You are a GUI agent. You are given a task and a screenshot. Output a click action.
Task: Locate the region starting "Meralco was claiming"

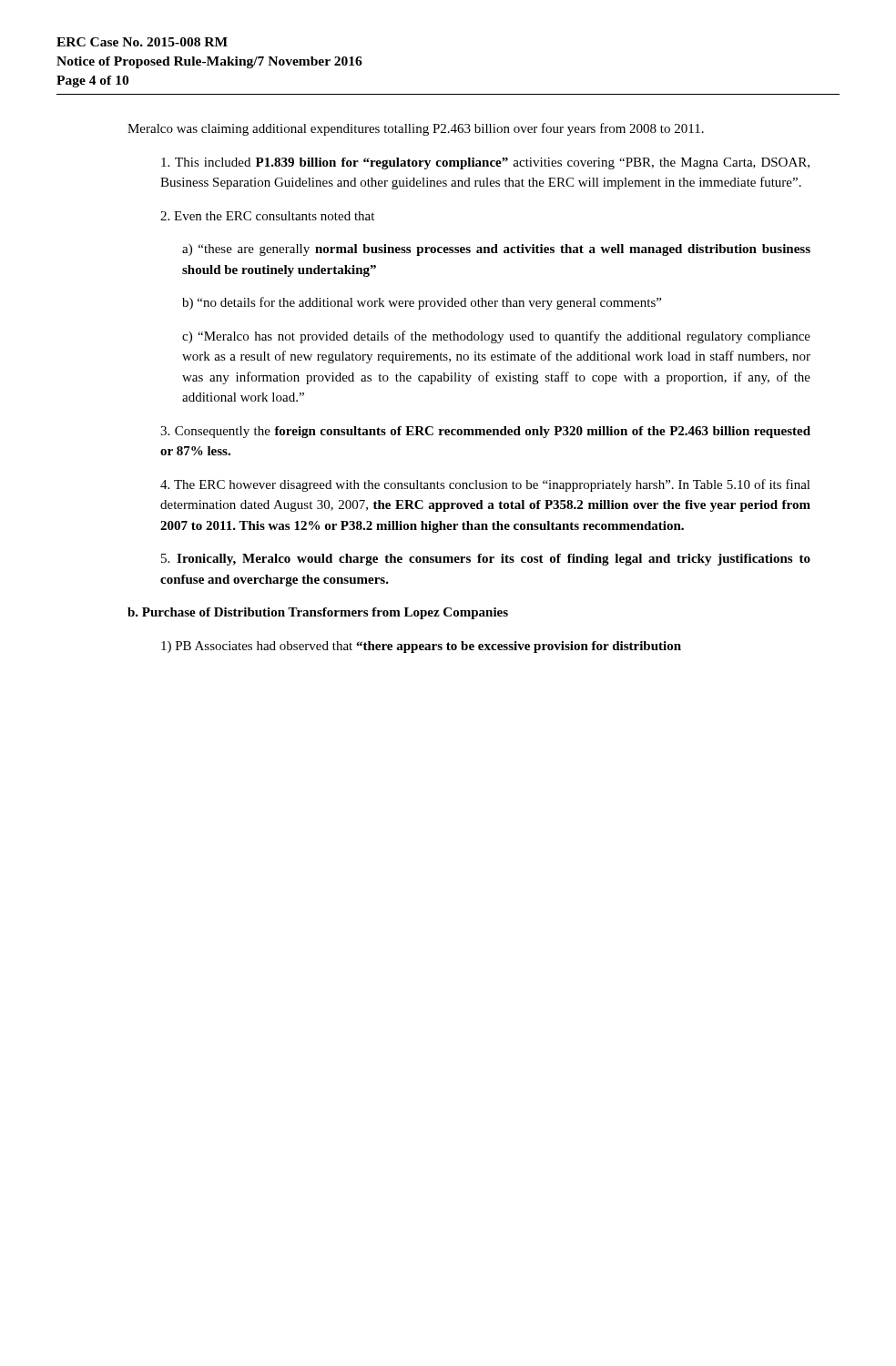[x=416, y=128]
